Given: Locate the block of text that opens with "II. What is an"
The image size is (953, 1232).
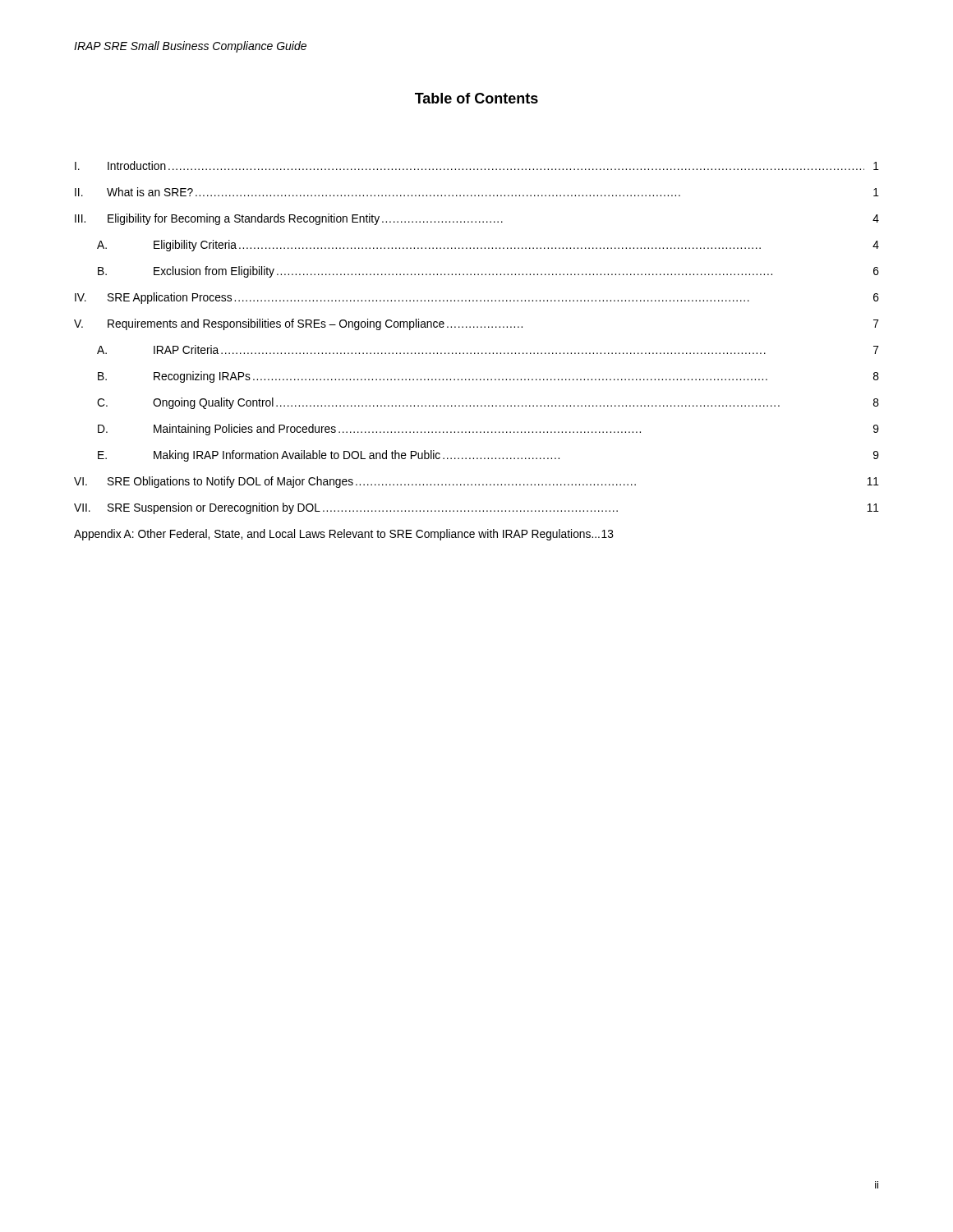Looking at the screenshot, I should point(476,193).
